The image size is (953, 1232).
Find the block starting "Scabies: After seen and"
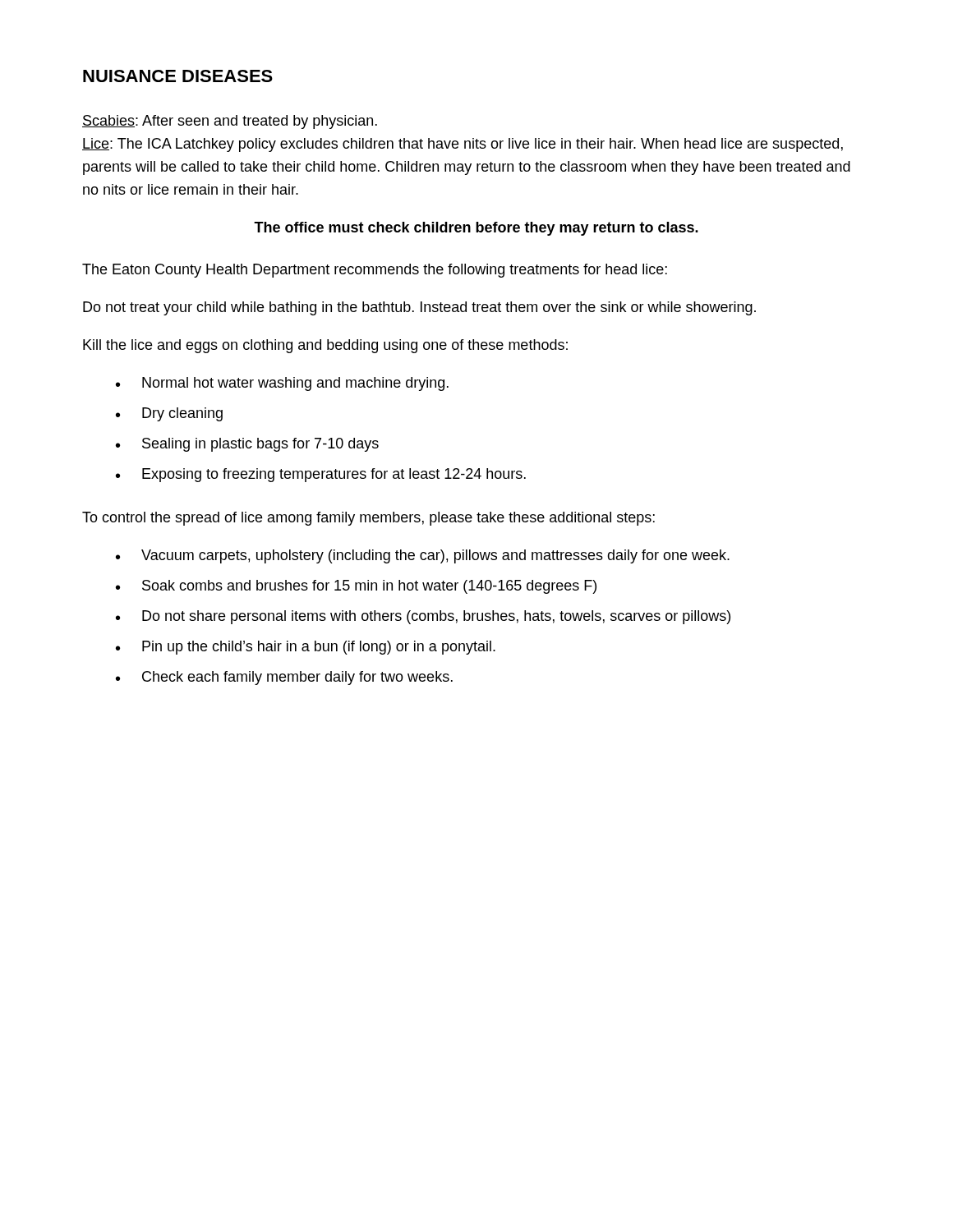(466, 155)
